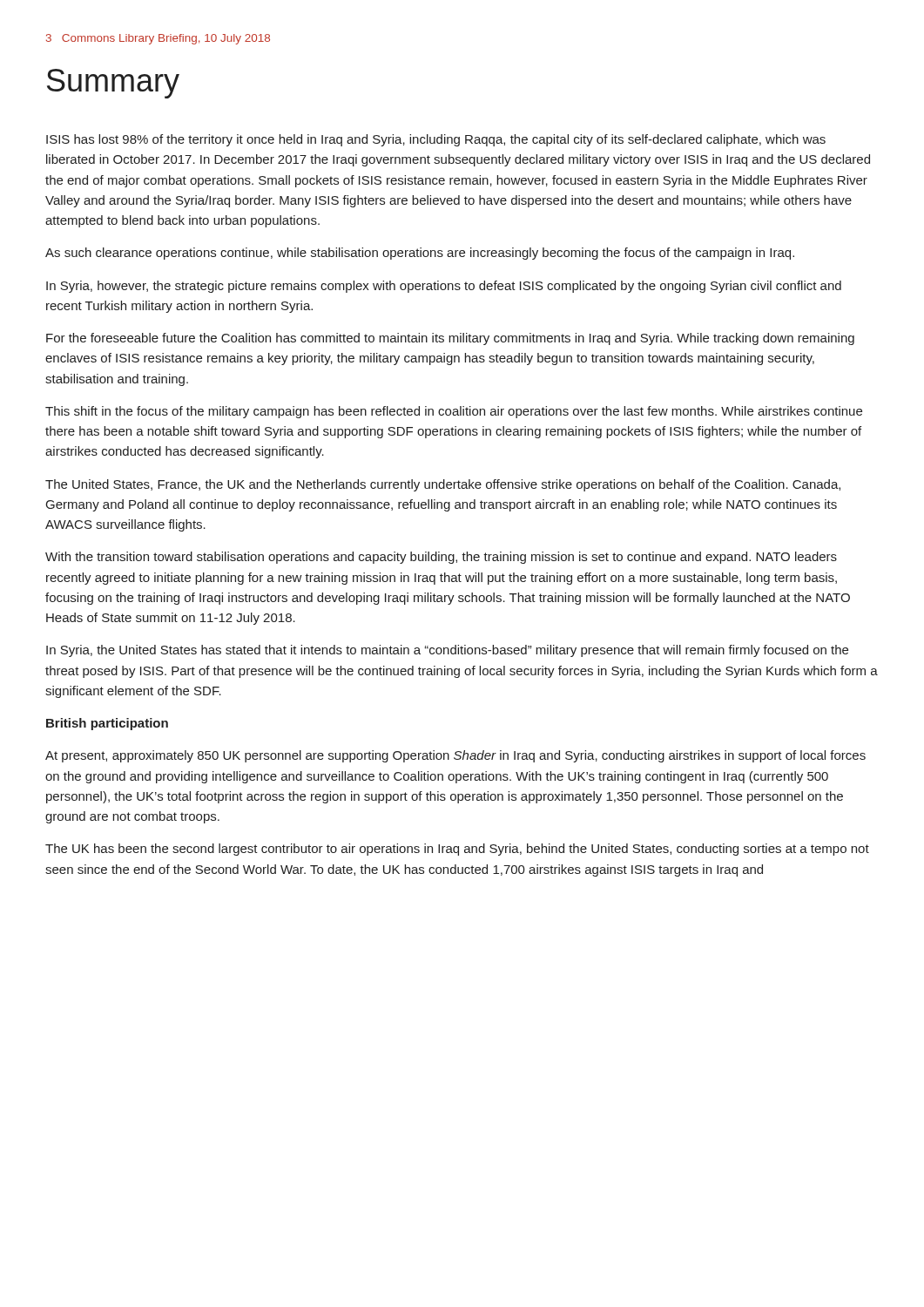Click on the text block starting "British participation"

pyautogui.click(x=107, y=724)
